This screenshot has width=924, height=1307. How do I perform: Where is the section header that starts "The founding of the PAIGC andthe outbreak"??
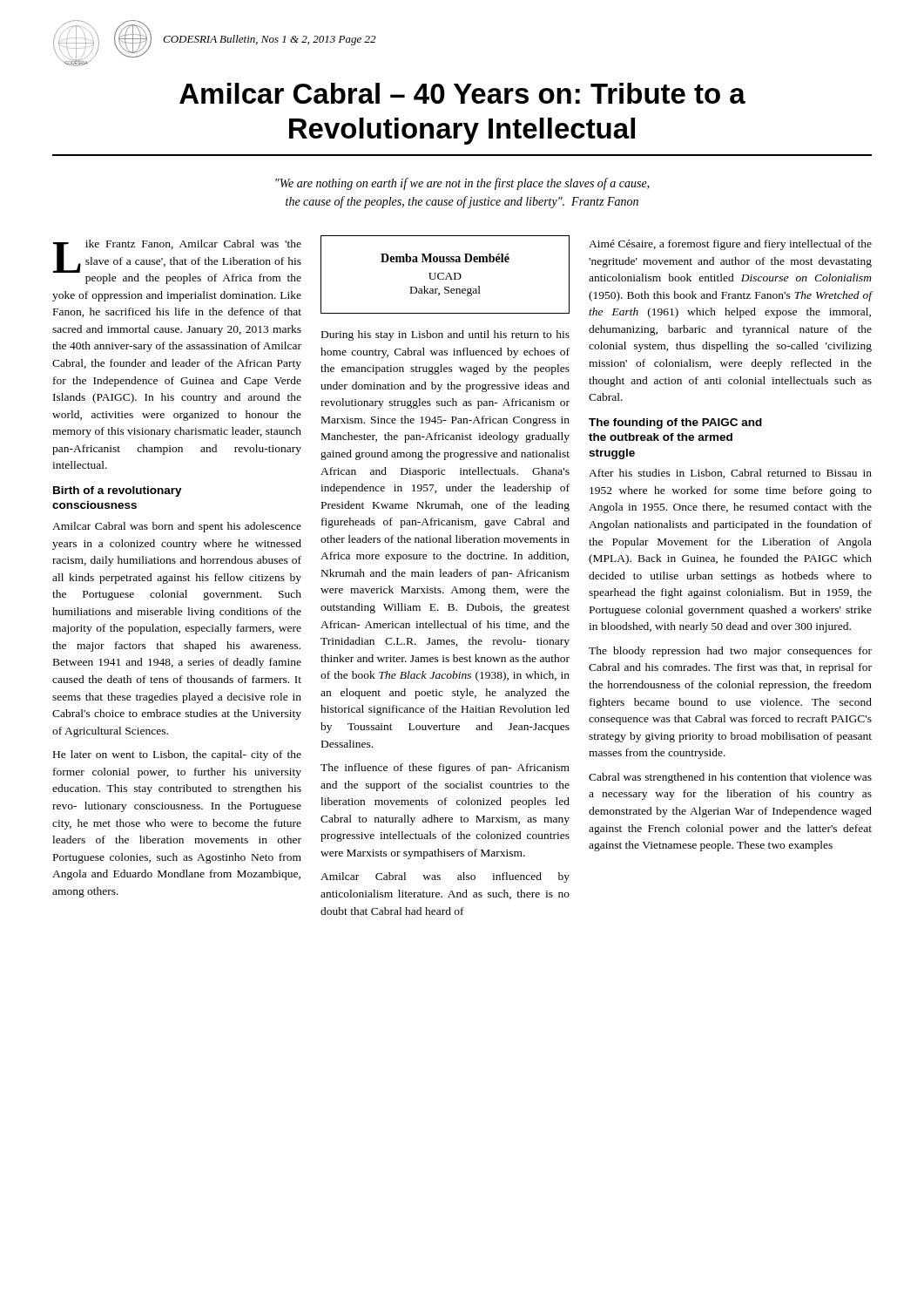tap(675, 437)
